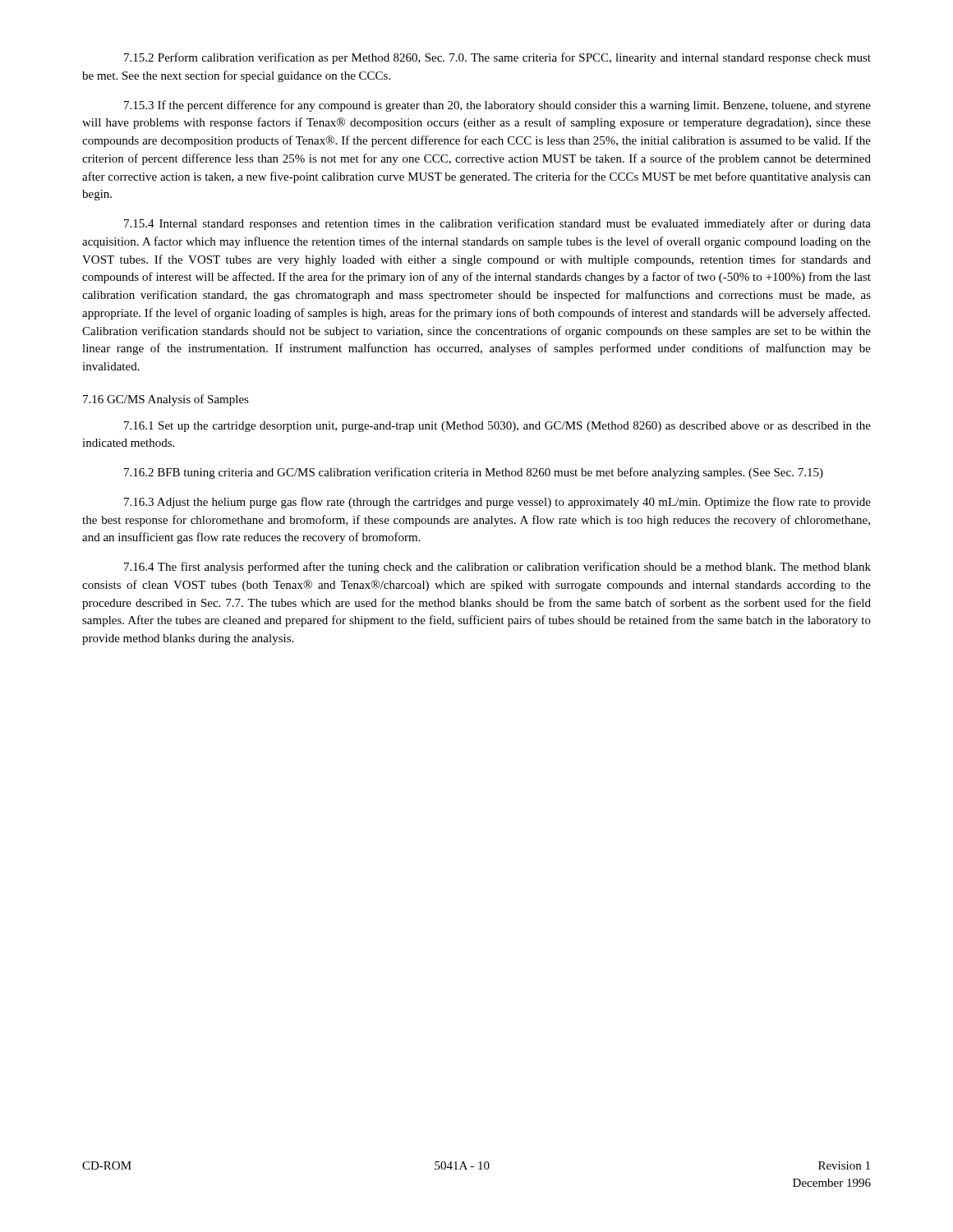The height and width of the screenshot is (1232, 953).
Task: Select the element starting "16.3 Adjust the helium purge gas"
Action: (x=476, y=520)
